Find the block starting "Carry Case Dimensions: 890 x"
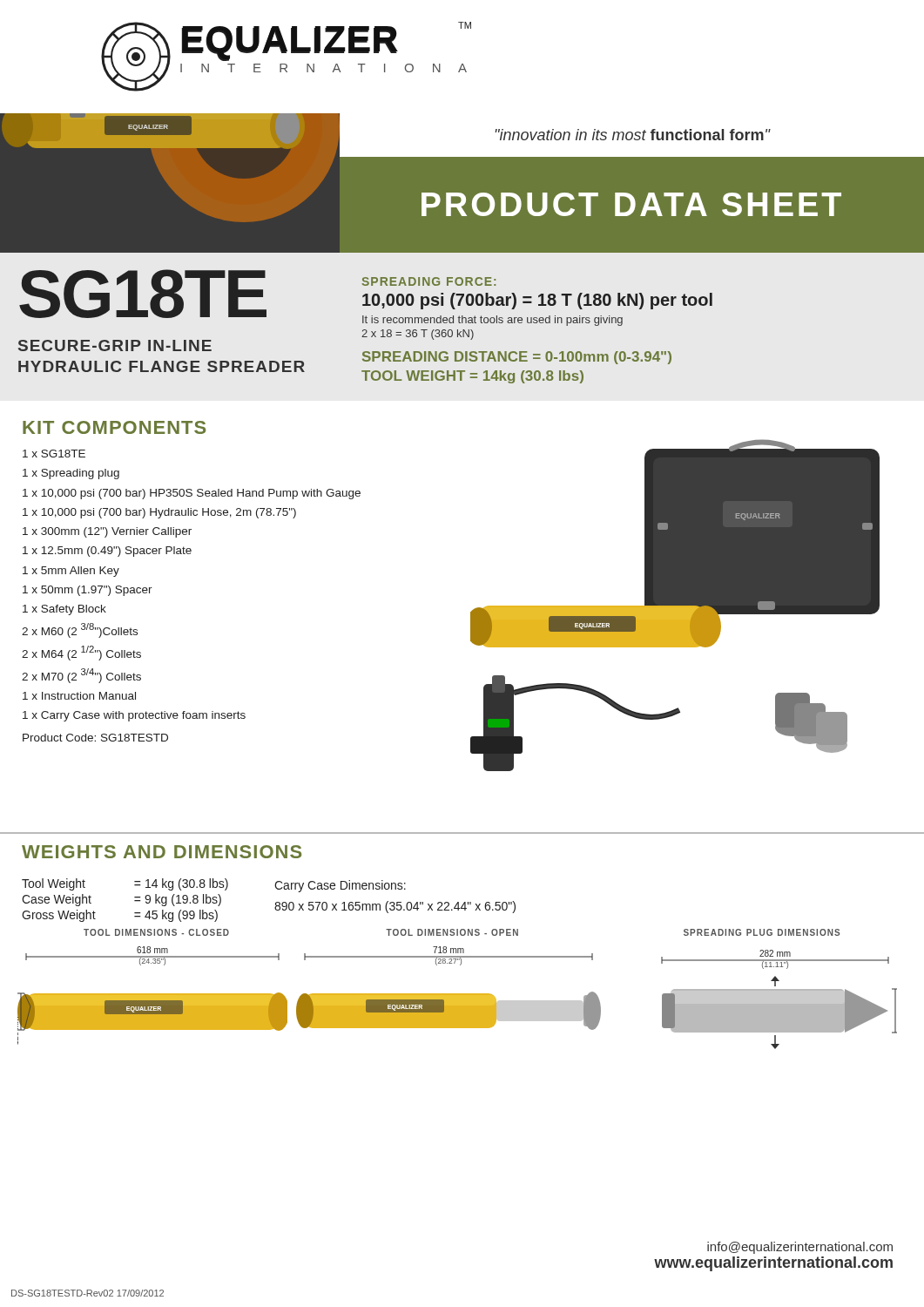 coord(340,886)
